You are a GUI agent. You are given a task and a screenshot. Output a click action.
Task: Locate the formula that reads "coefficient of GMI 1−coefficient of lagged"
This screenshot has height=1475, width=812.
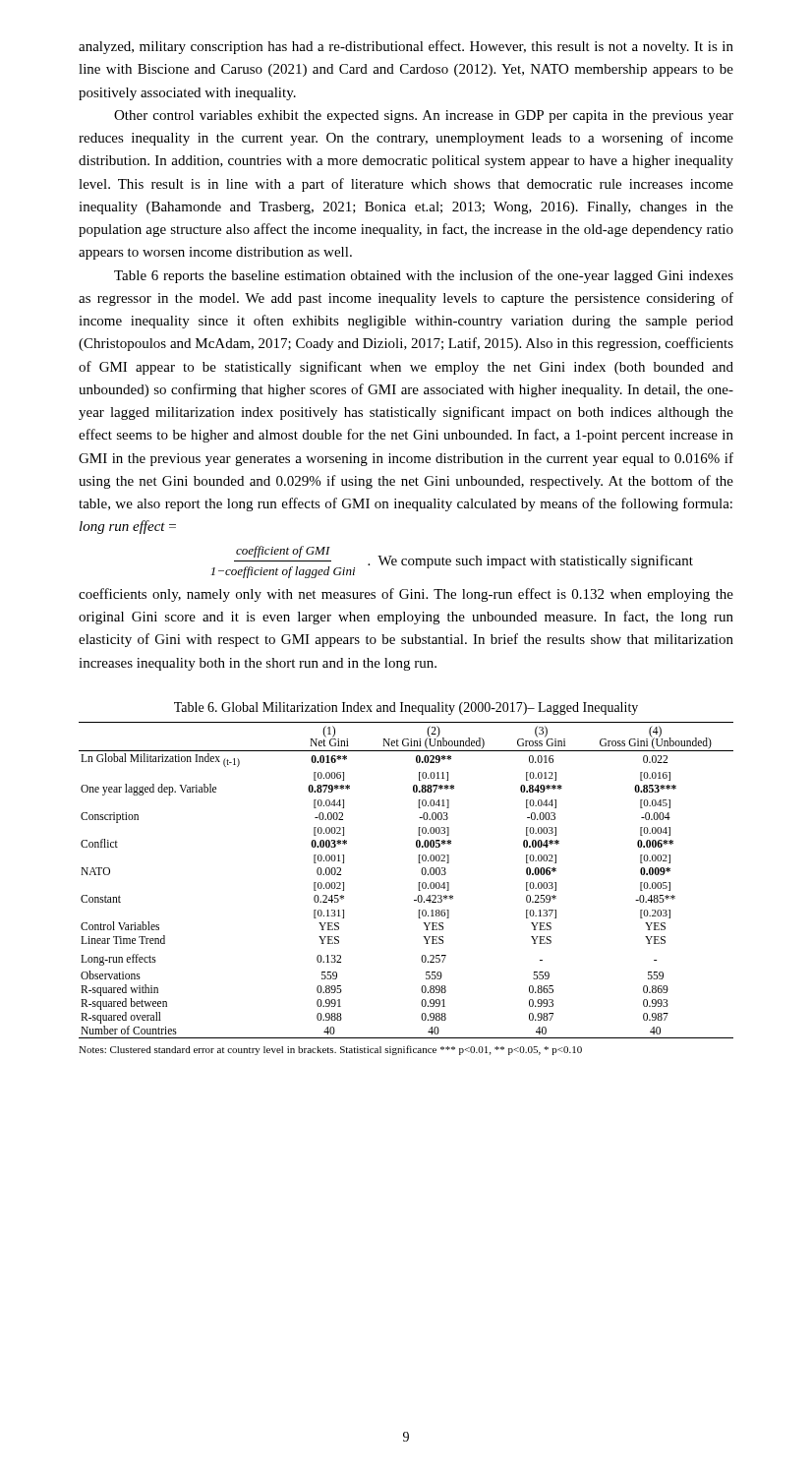386,561
